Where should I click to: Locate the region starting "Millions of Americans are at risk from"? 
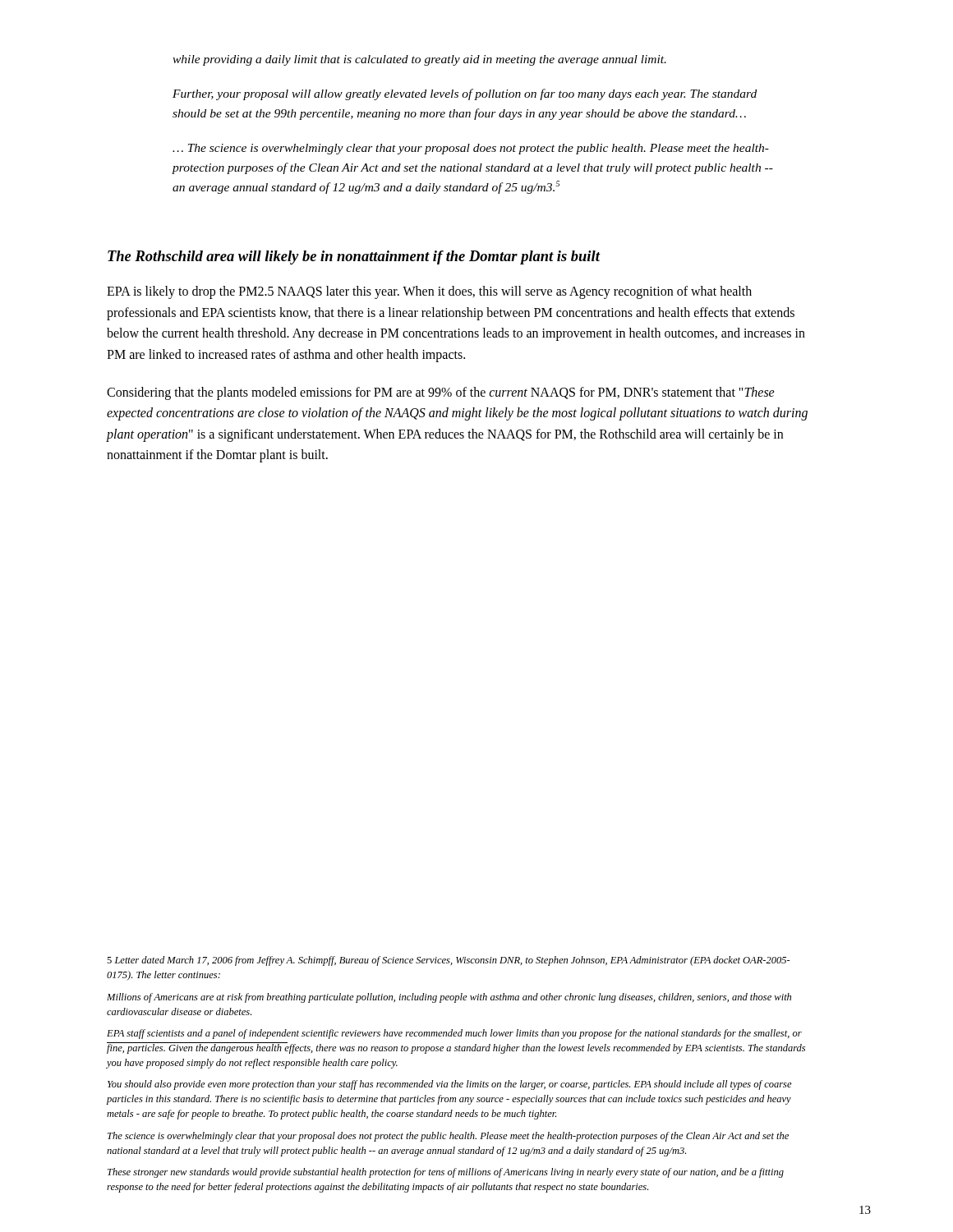[449, 1004]
